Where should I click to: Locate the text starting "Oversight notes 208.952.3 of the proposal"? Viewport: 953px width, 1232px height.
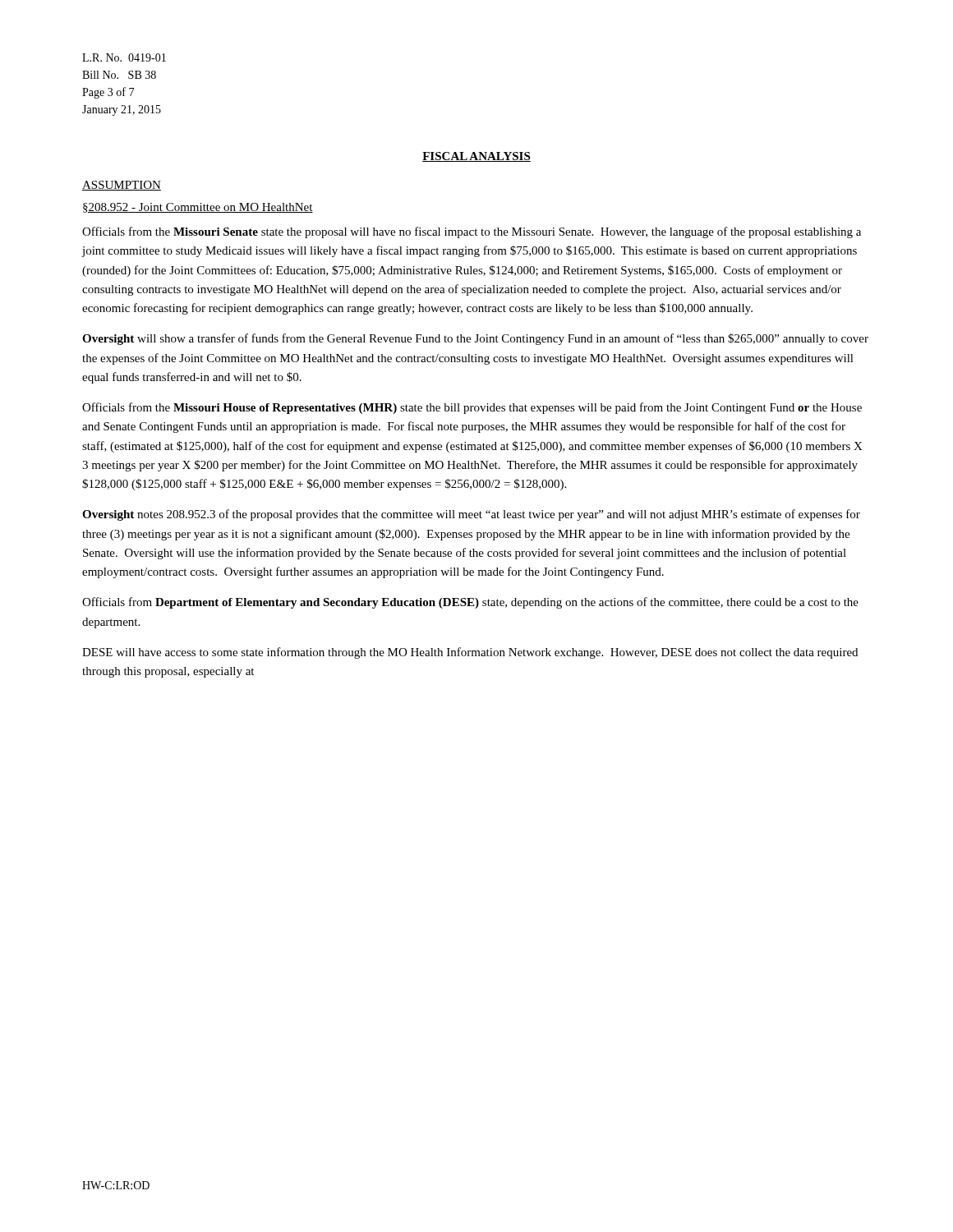pos(471,543)
